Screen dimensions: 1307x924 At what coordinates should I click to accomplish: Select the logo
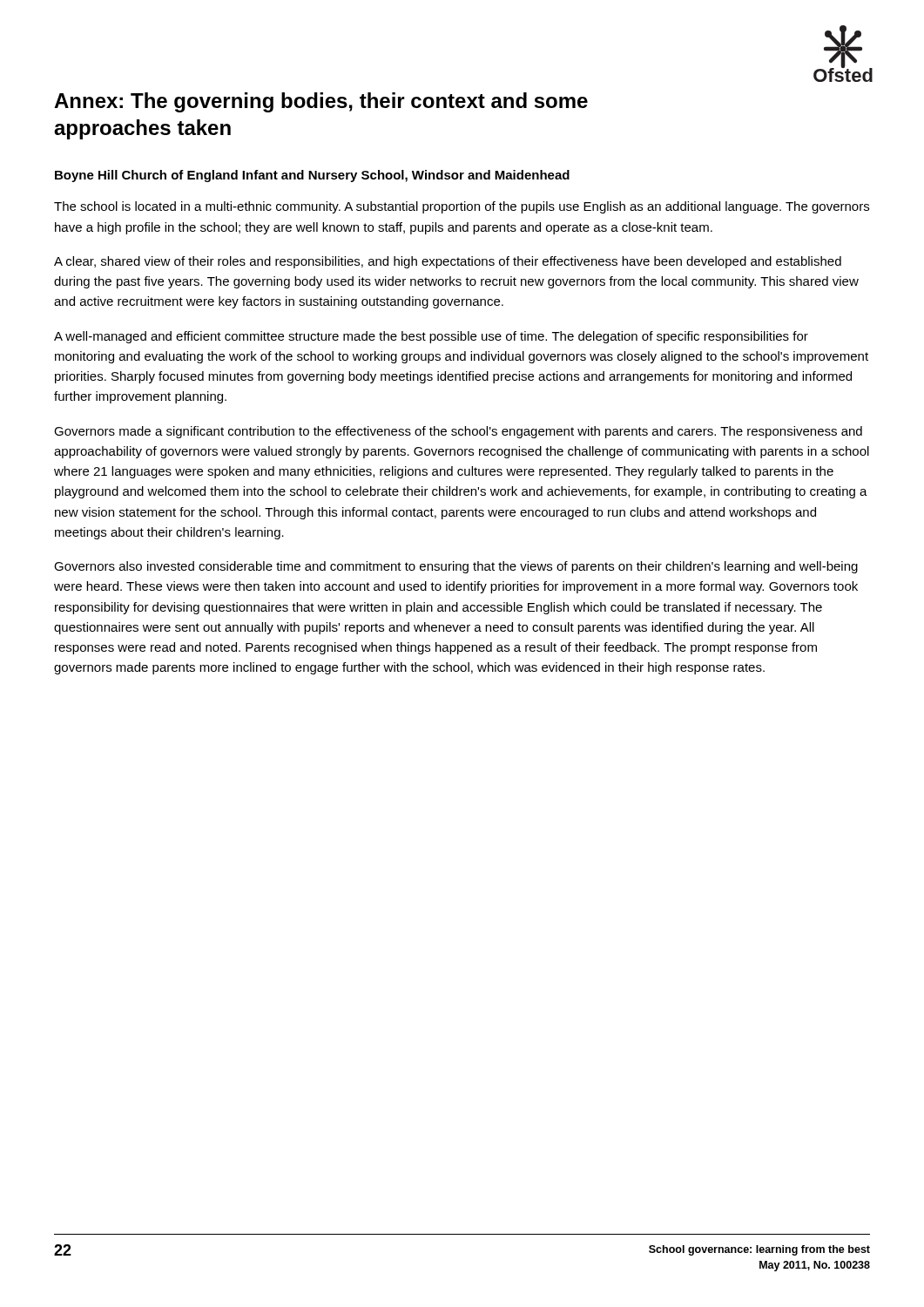pyautogui.click(x=843, y=56)
